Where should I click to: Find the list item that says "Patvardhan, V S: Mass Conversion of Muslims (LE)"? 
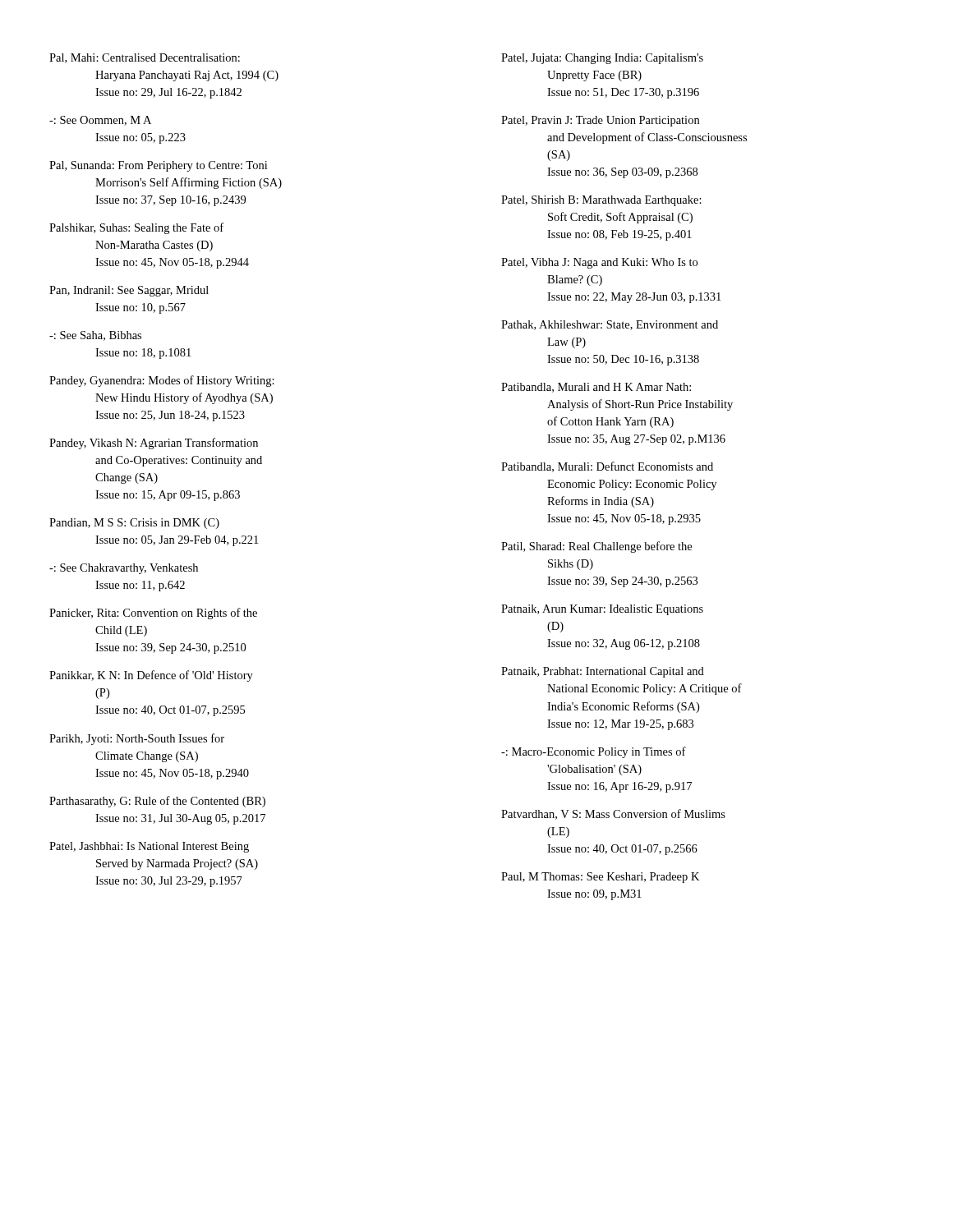click(x=613, y=814)
